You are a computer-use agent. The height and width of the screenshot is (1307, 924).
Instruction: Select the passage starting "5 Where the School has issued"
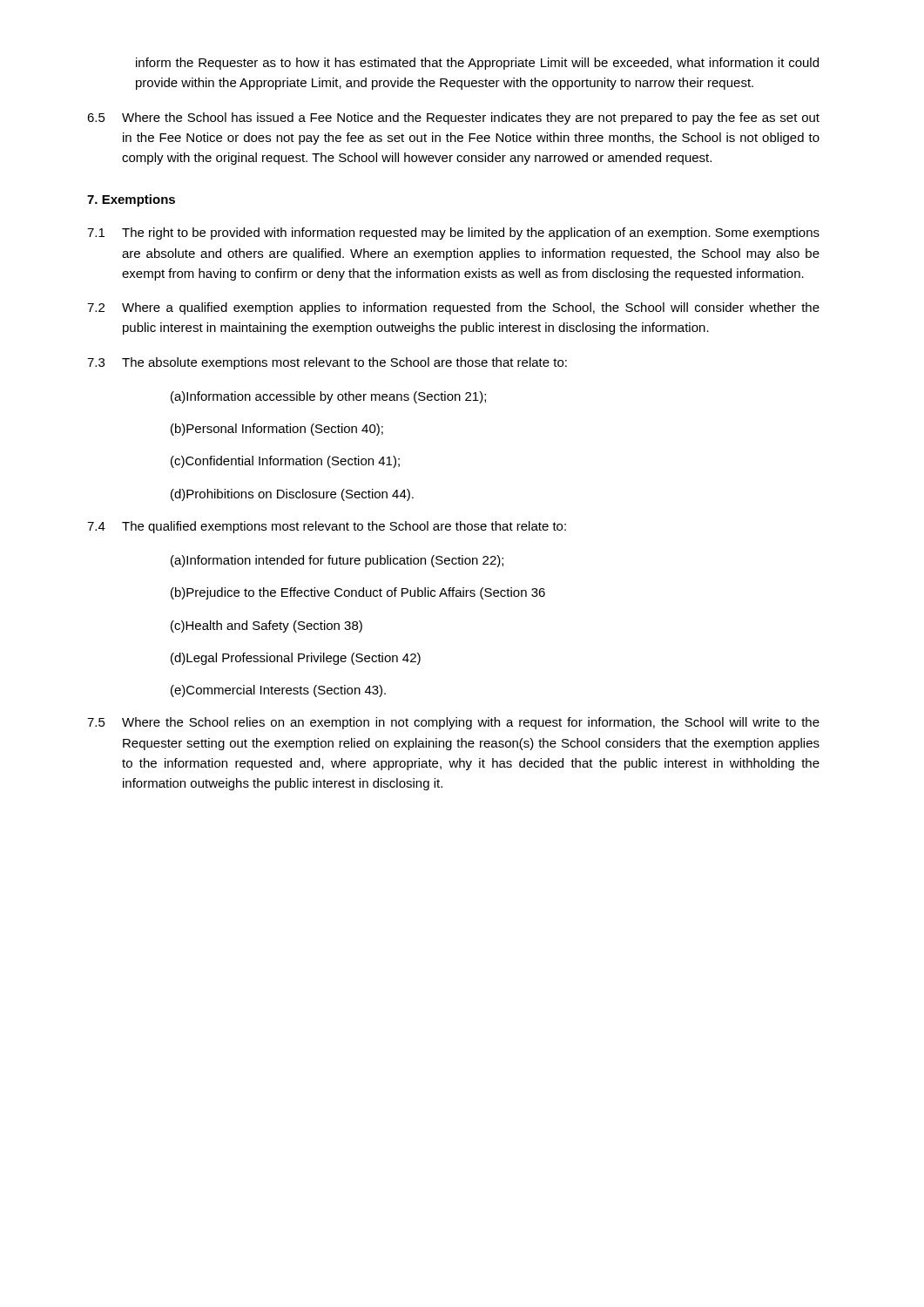pyautogui.click(x=453, y=137)
